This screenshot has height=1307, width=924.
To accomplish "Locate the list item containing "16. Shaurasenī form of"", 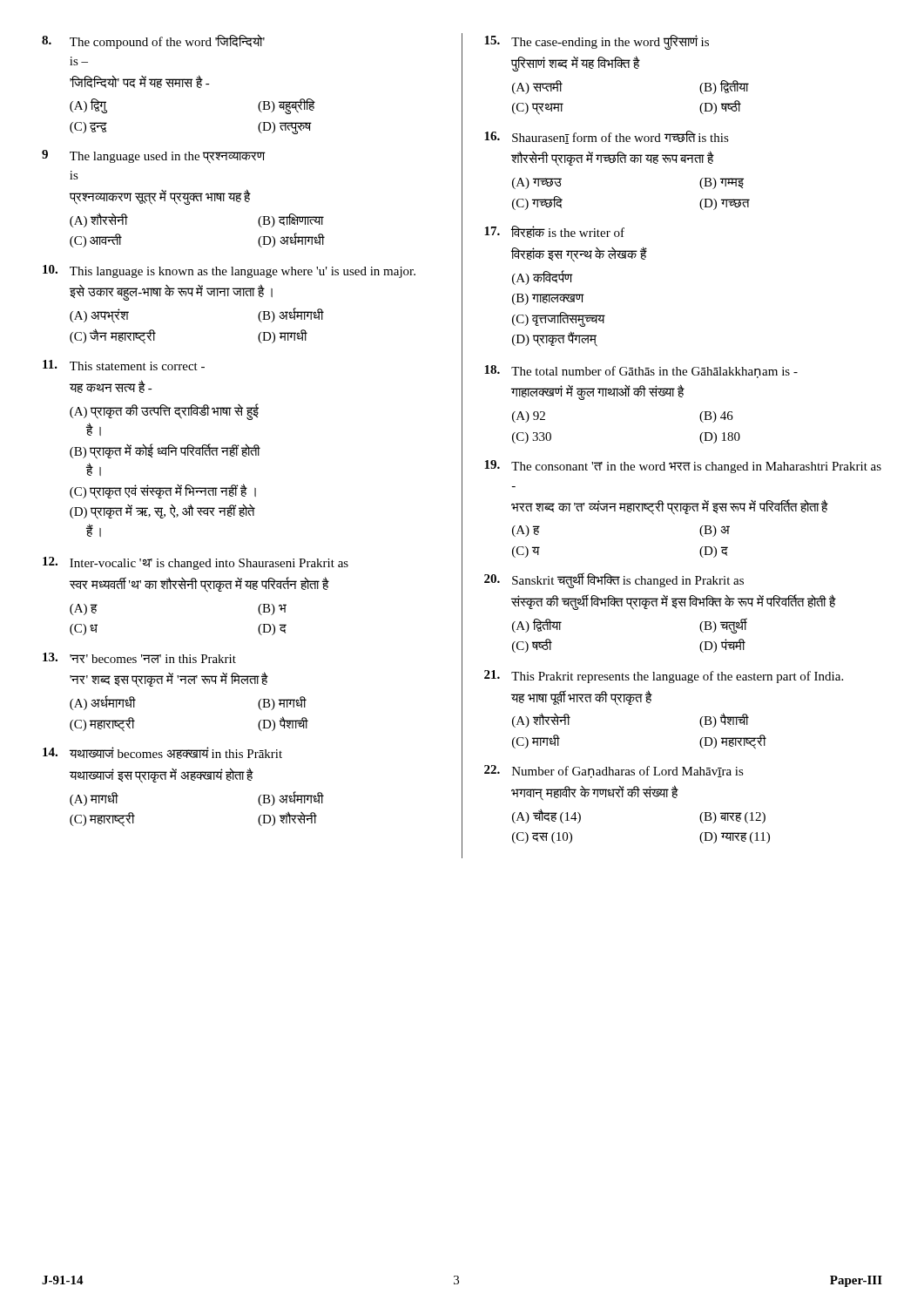I will click(x=683, y=171).
